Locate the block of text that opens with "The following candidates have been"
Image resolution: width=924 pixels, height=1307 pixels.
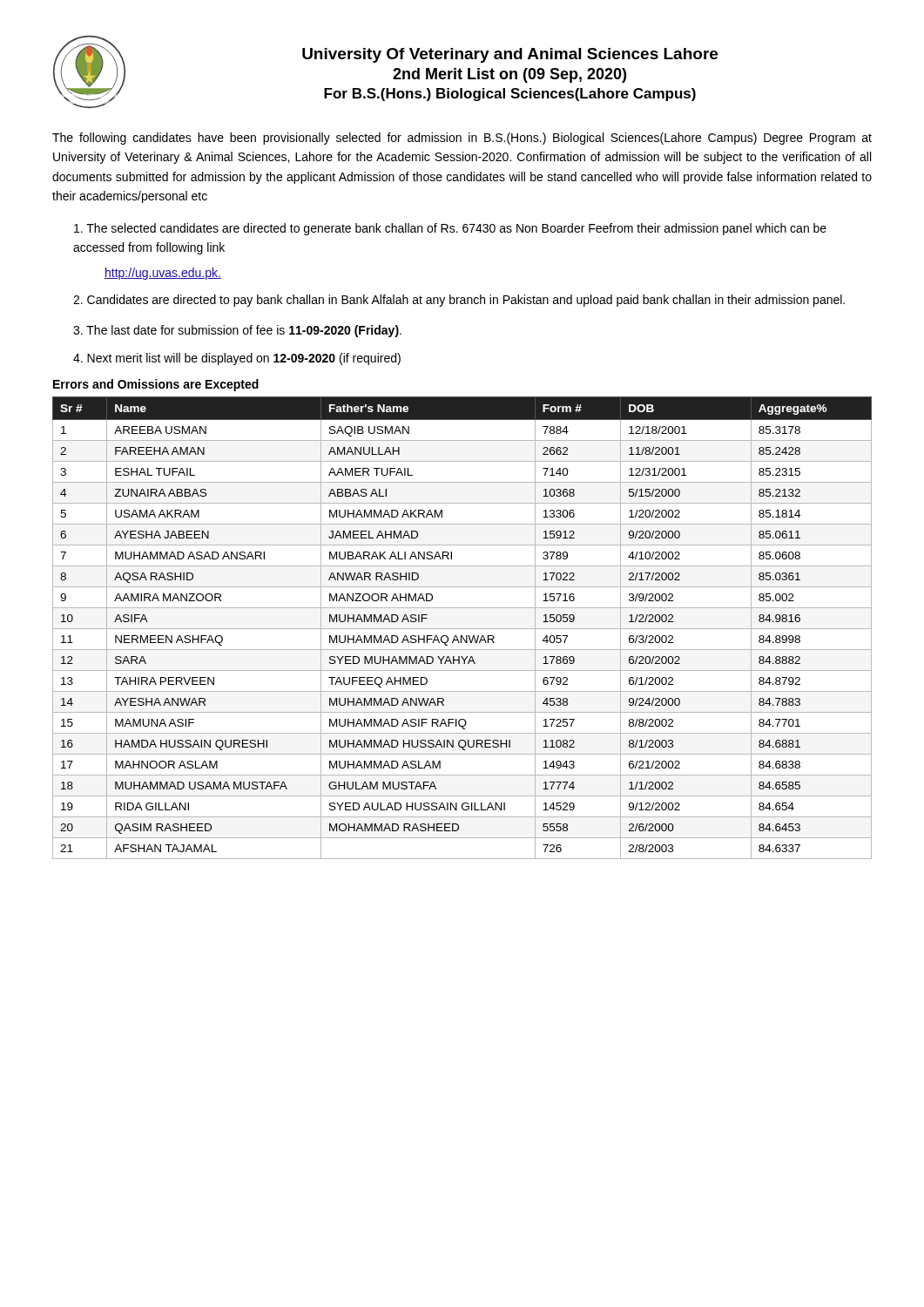tap(462, 167)
